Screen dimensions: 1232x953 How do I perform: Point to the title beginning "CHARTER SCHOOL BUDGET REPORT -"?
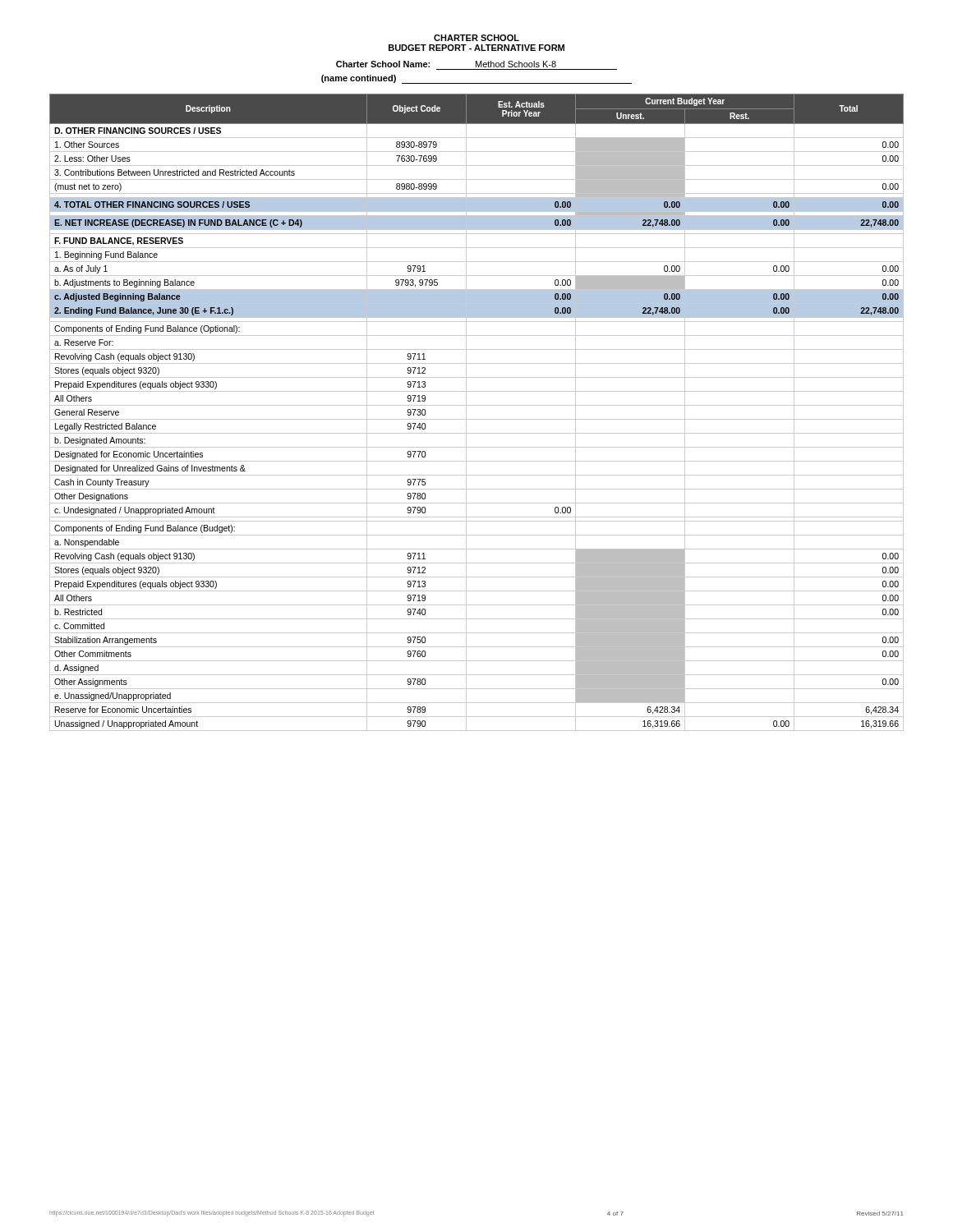(476, 43)
